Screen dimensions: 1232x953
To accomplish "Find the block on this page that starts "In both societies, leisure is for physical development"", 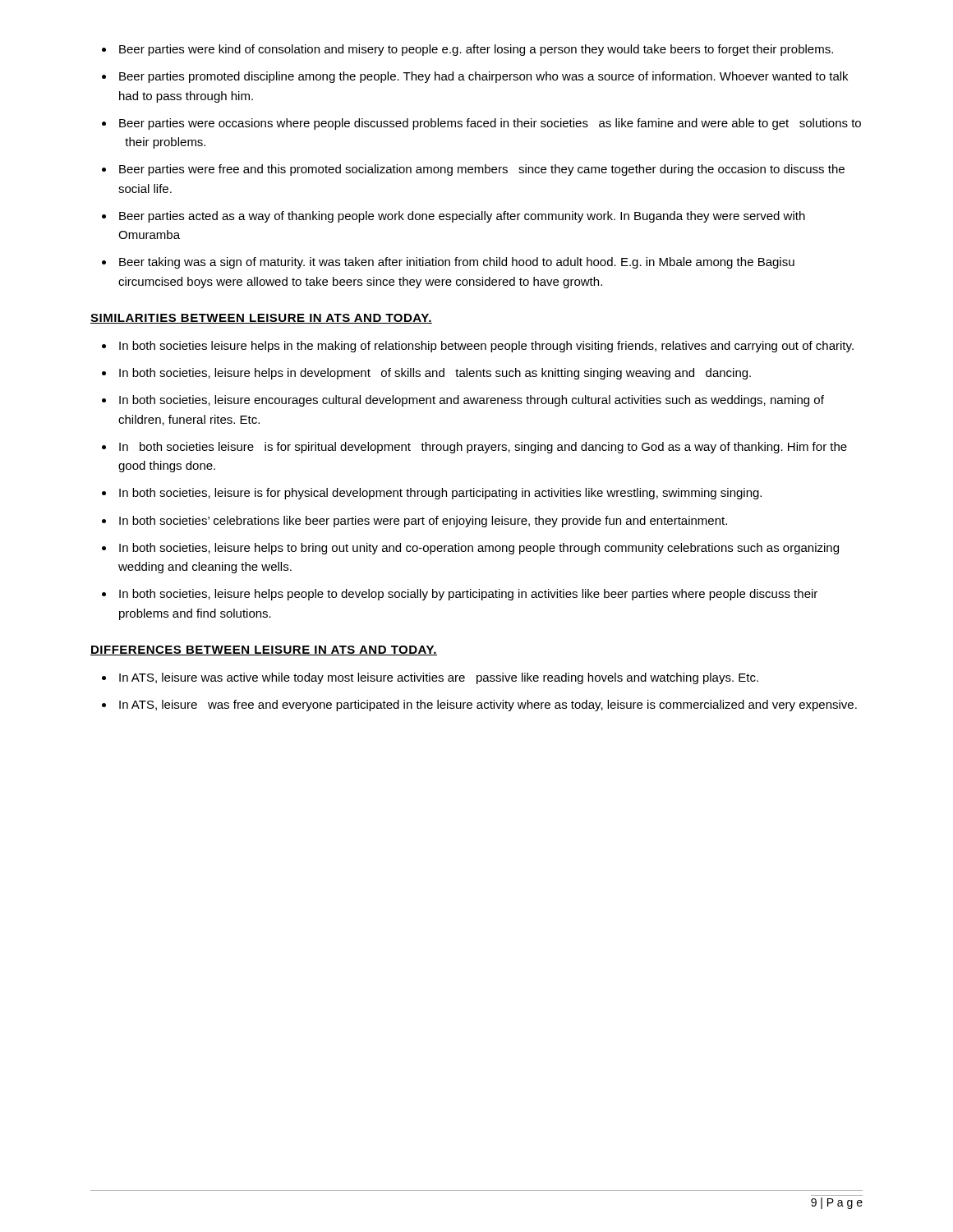I will pos(489,493).
